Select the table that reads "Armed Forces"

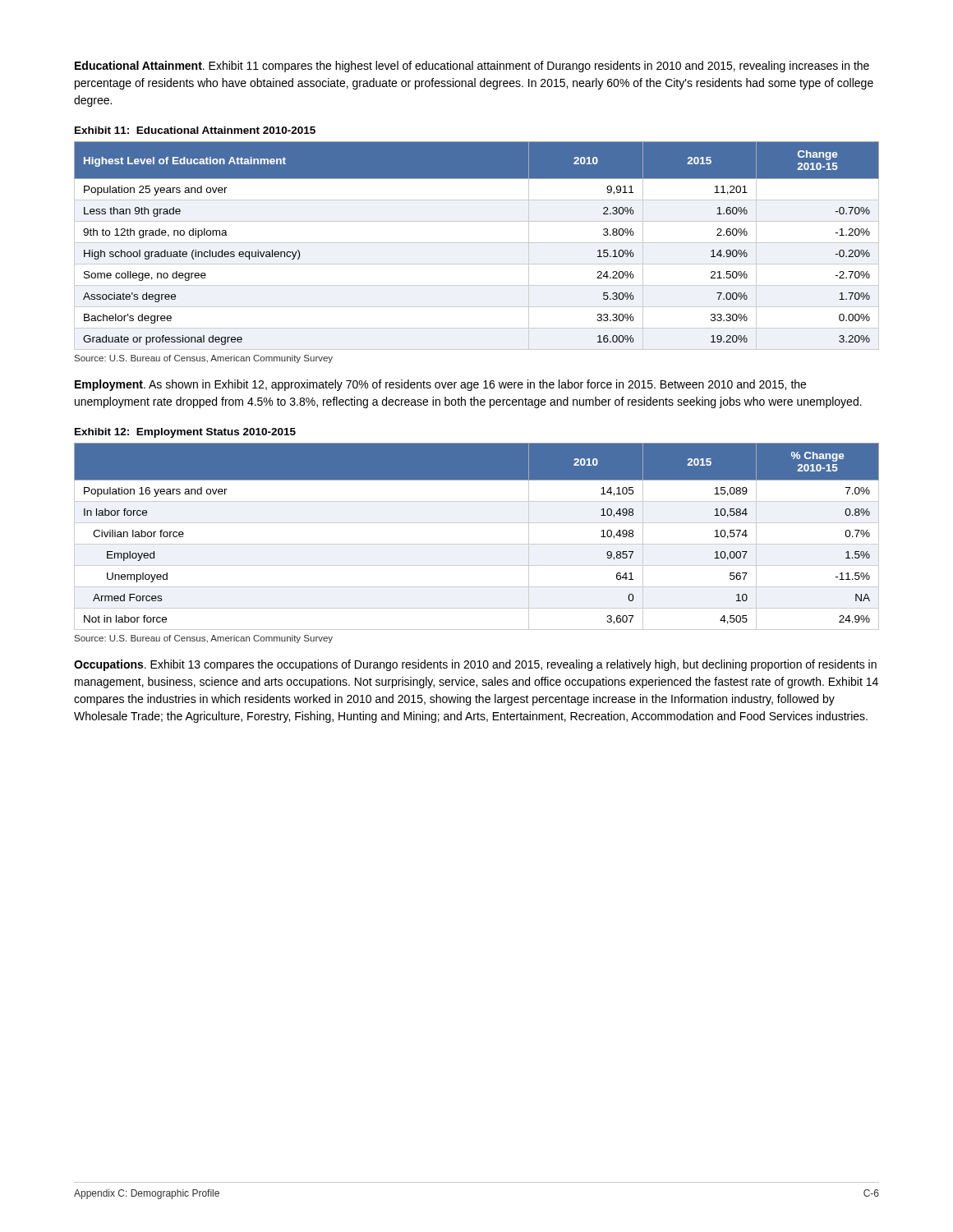(x=476, y=536)
